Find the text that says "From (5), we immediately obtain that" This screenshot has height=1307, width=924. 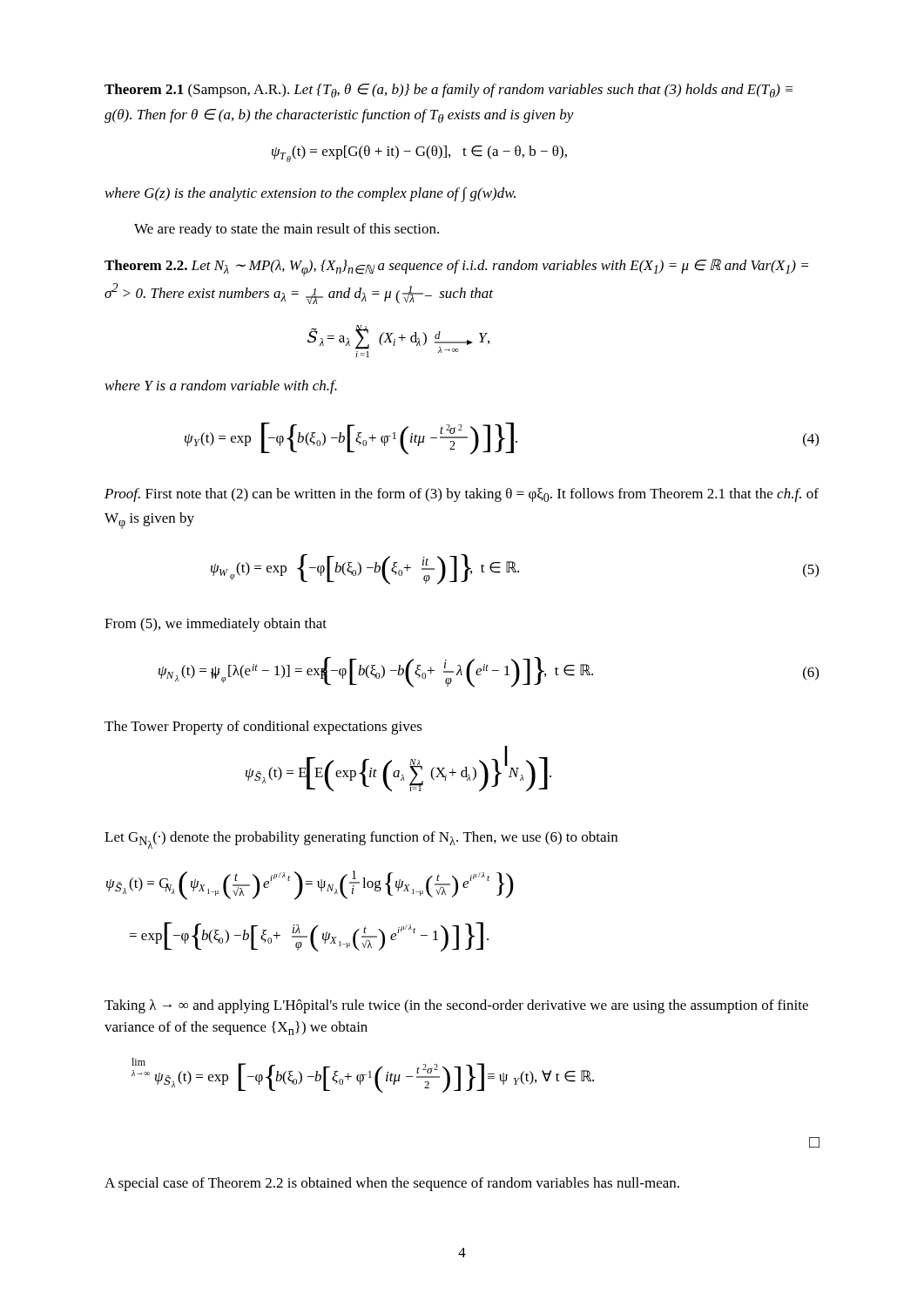click(x=216, y=623)
